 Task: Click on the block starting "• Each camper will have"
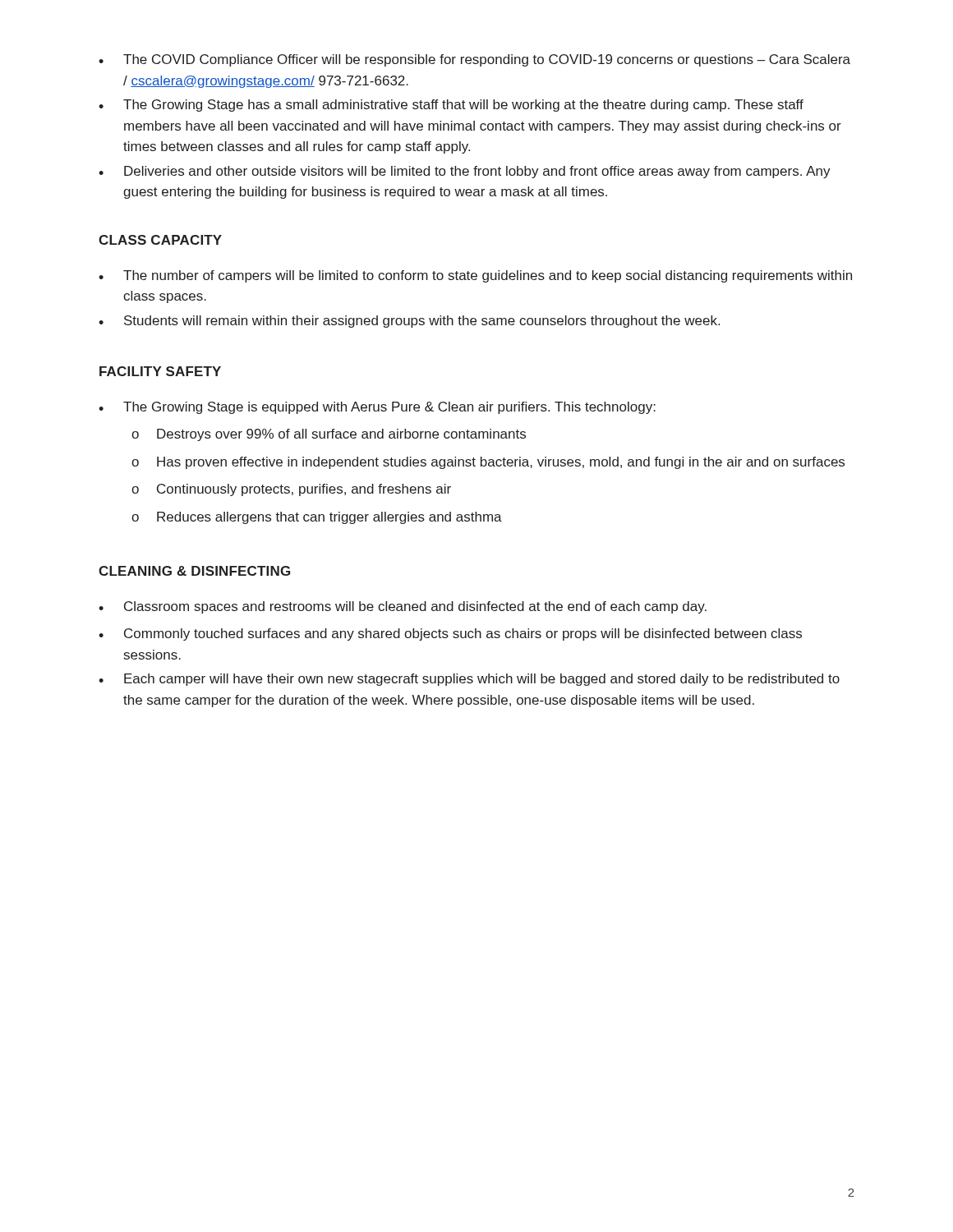(476, 690)
